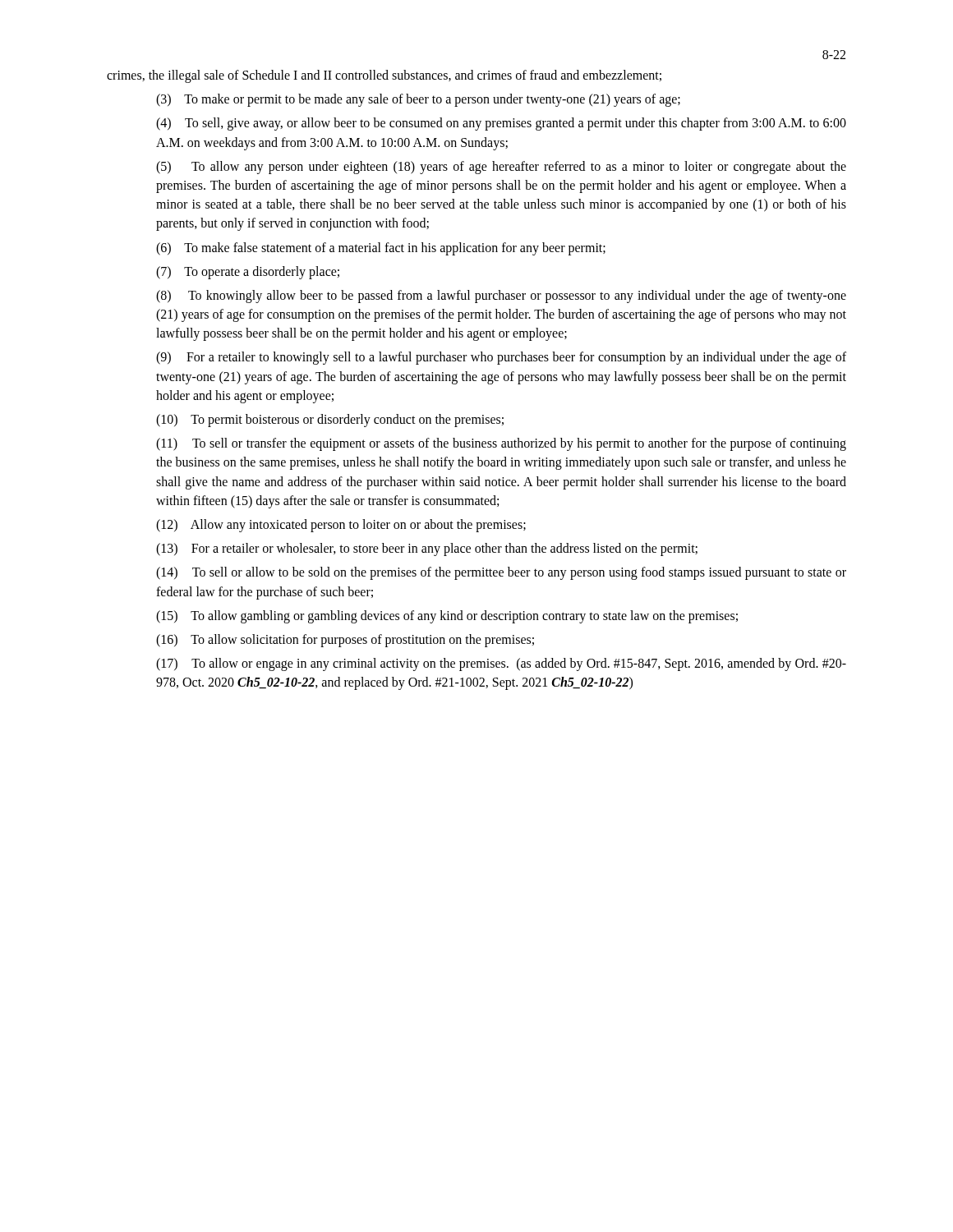Find the text block starting "(16) To allow solicitation for purposes of prostitution"
This screenshot has height=1232, width=953.
pyautogui.click(x=501, y=639)
